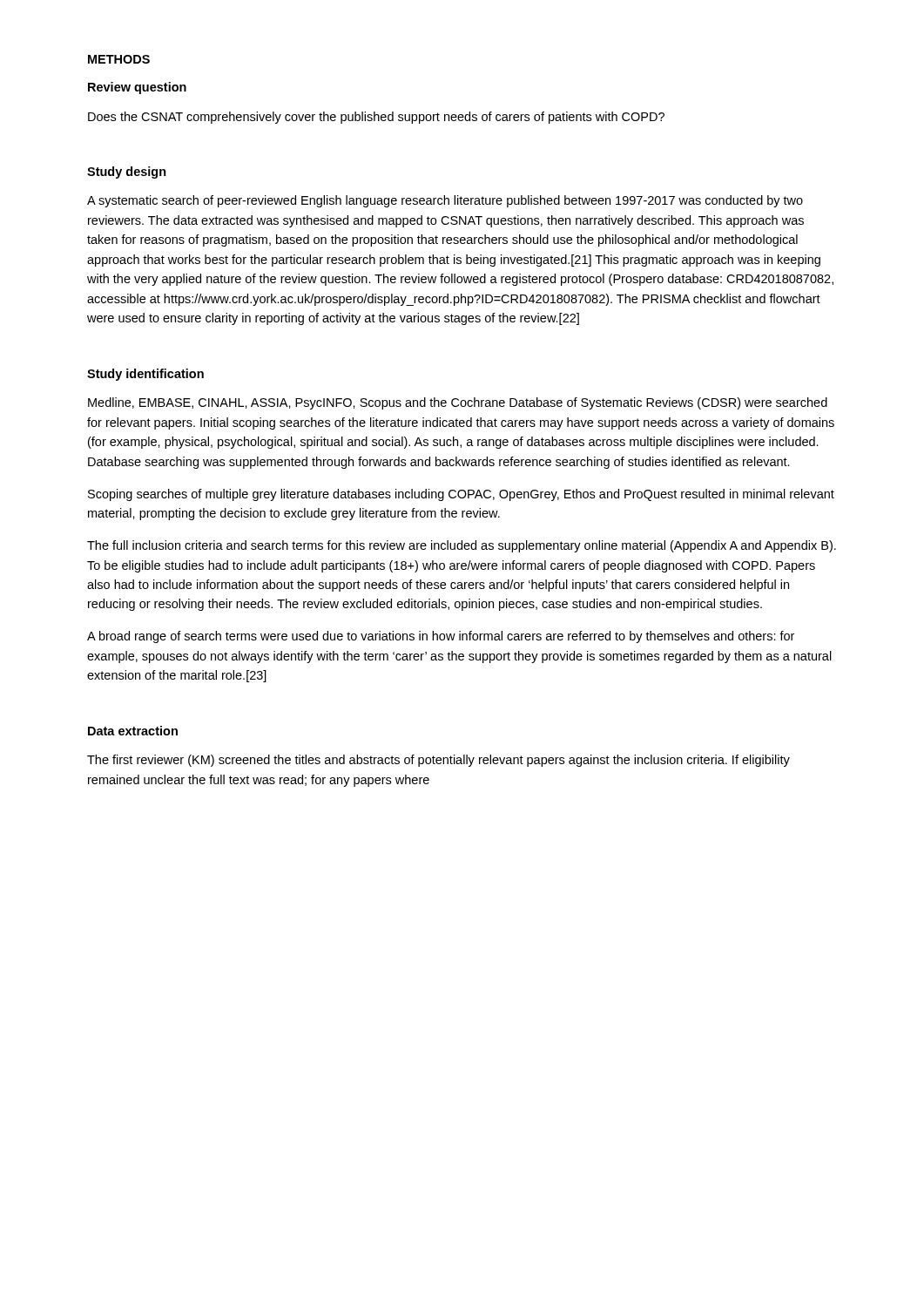Locate the element starting "A broad range of search terms"
The height and width of the screenshot is (1307, 924).
click(462, 656)
